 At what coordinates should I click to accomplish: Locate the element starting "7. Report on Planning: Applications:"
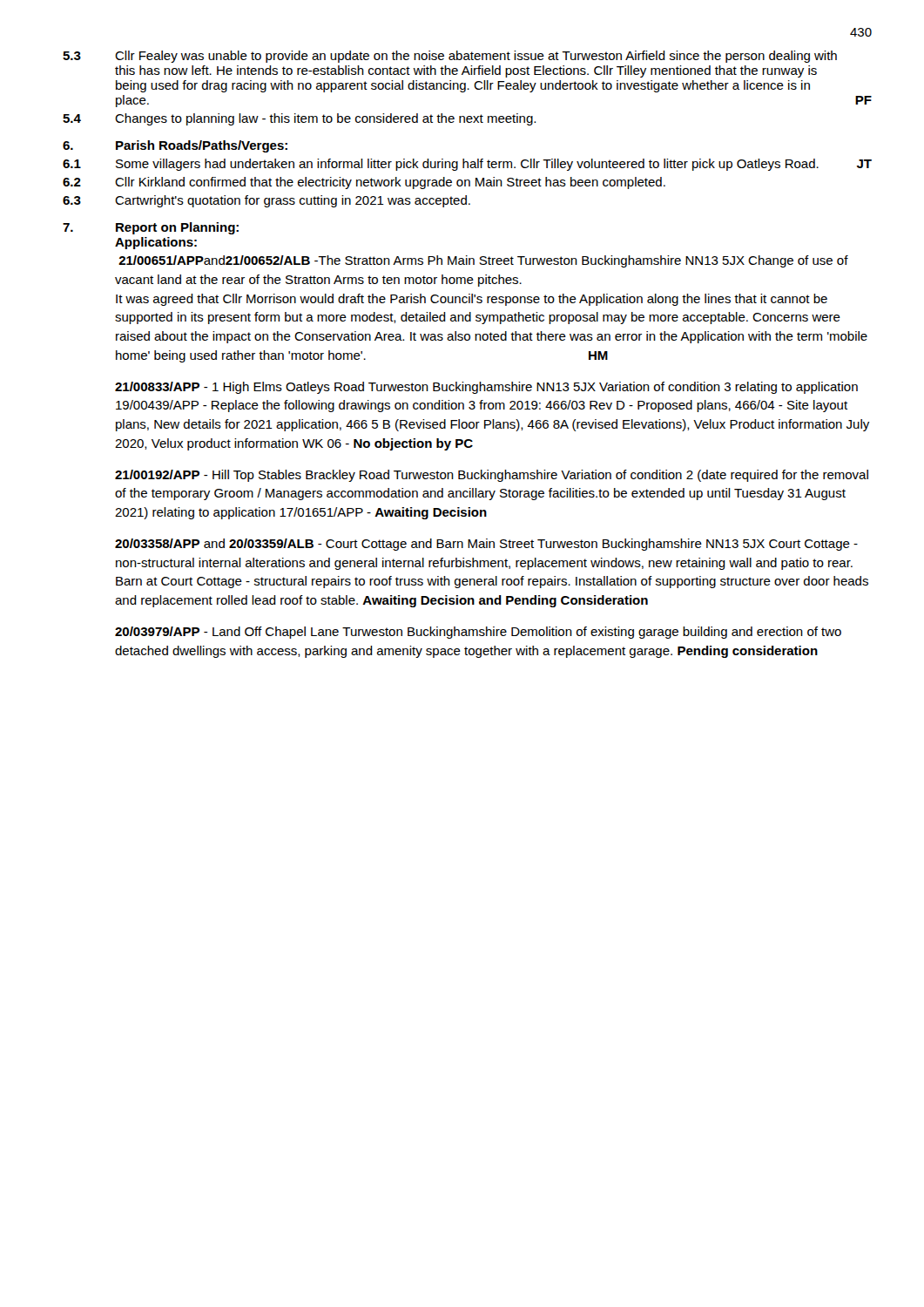tap(151, 228)
